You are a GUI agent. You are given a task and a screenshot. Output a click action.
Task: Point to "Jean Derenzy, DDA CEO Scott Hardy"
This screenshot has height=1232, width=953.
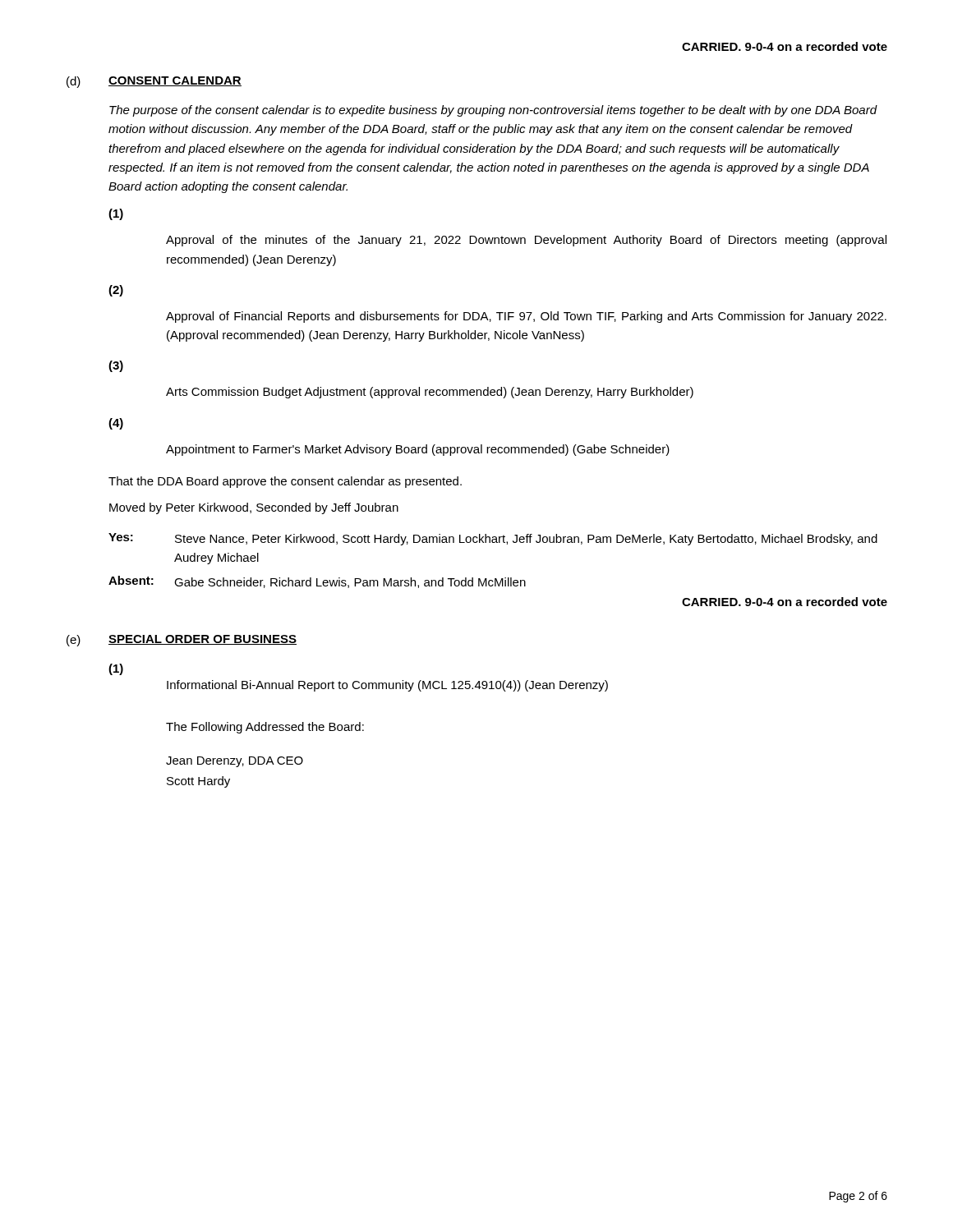[235, 770]
